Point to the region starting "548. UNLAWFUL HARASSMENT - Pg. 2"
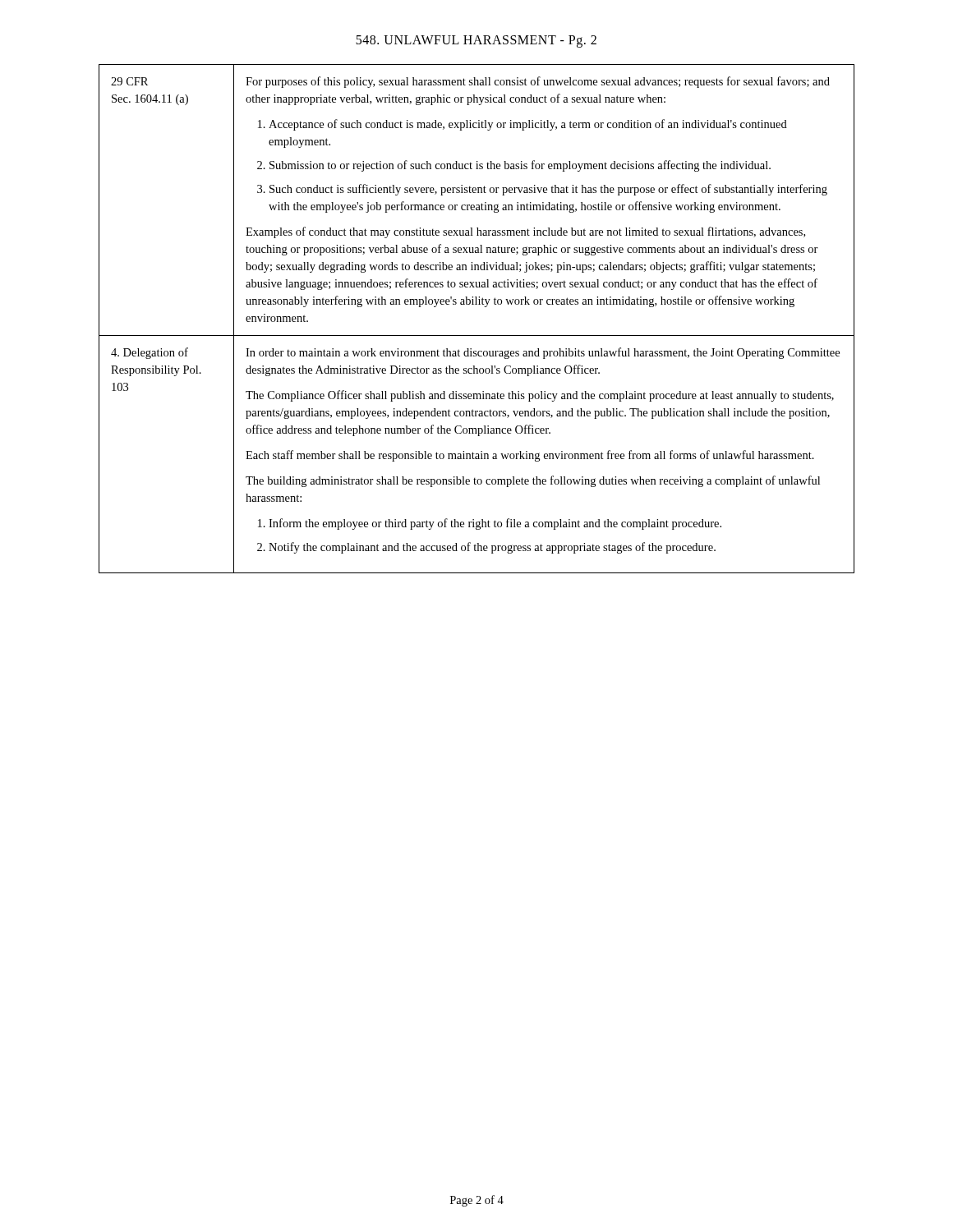953x1232 pixels. point(476,40)
